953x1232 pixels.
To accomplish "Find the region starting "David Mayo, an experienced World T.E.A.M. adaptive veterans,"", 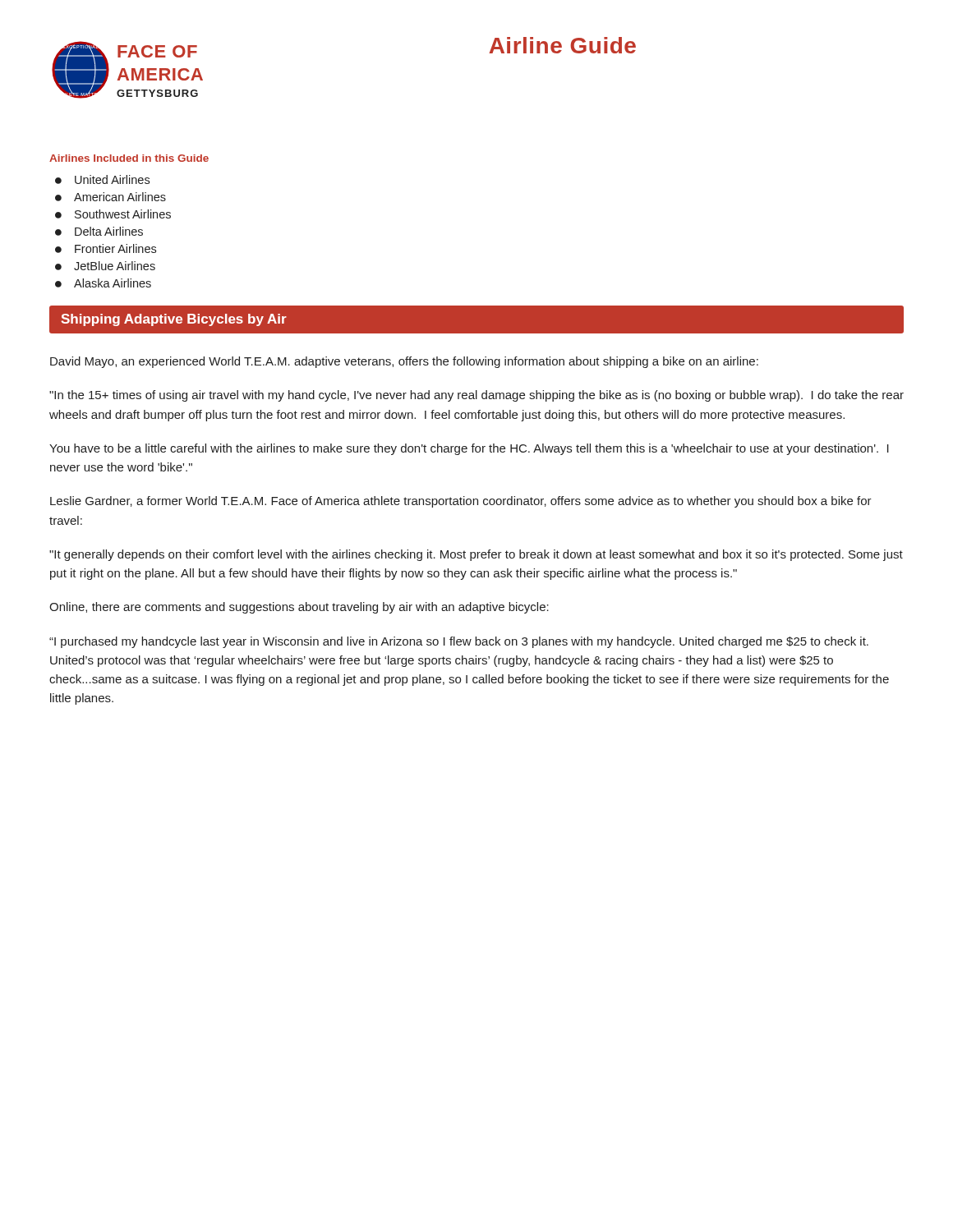I will point(404,361).
